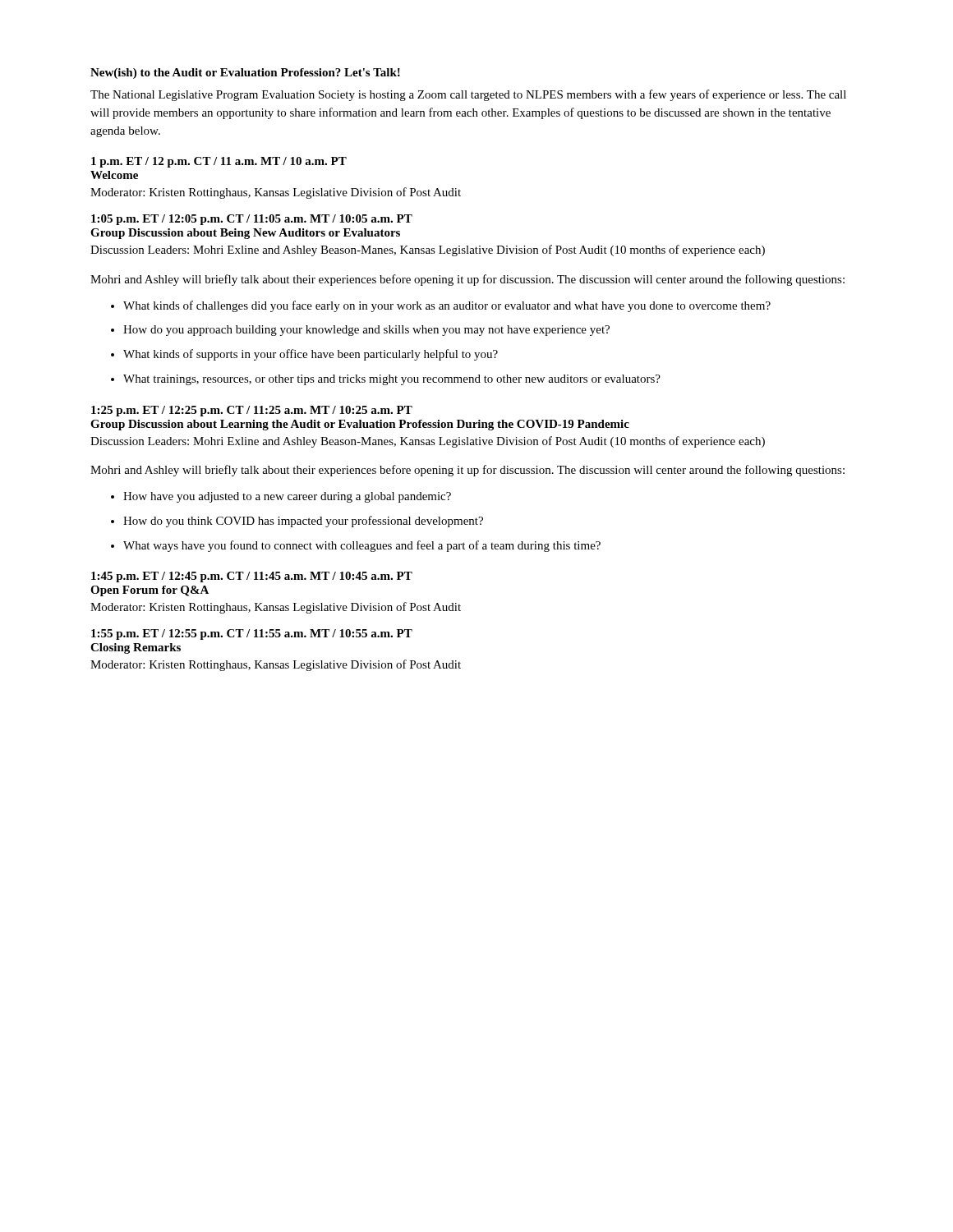Click the section header that begins "1:25 p.m. ET"
The height and width of the screenshot is (1232, 953).
tap(251, 409)
